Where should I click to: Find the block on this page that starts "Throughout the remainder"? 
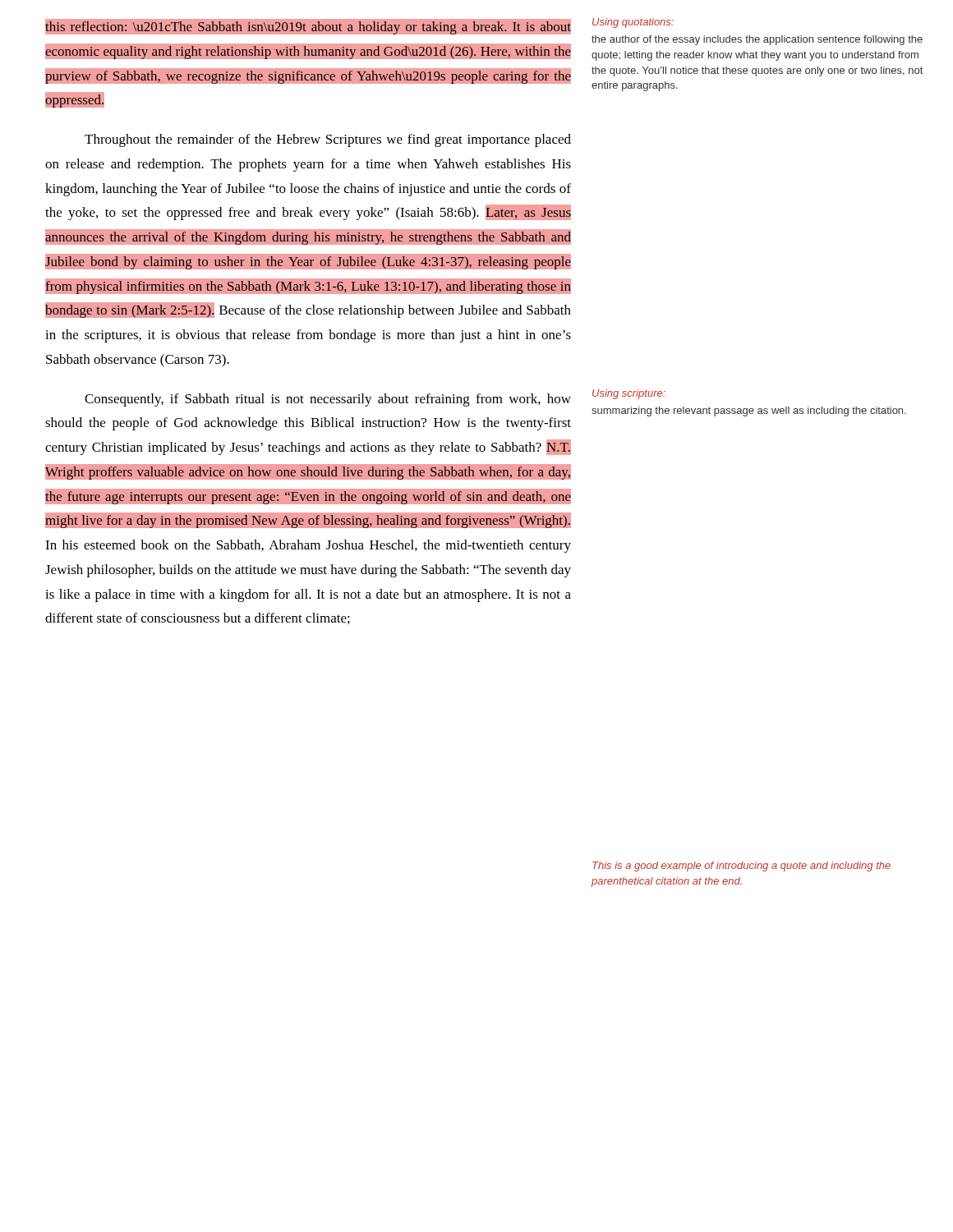[x=308, y=249]
